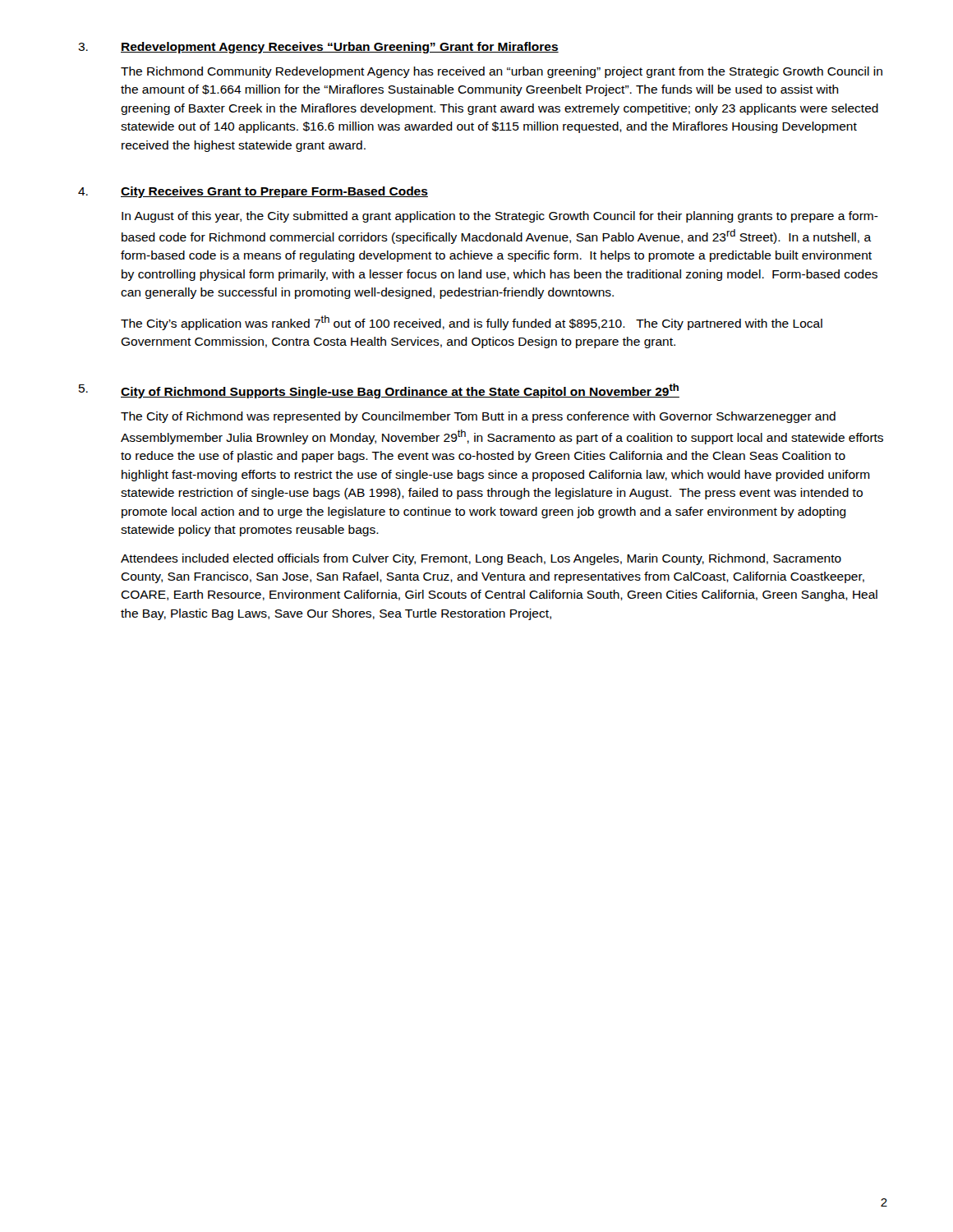Locate the block of text that opens with "Attendees included elected"
This screenshot has width=953, height=1232.
(x=499, y=585)
